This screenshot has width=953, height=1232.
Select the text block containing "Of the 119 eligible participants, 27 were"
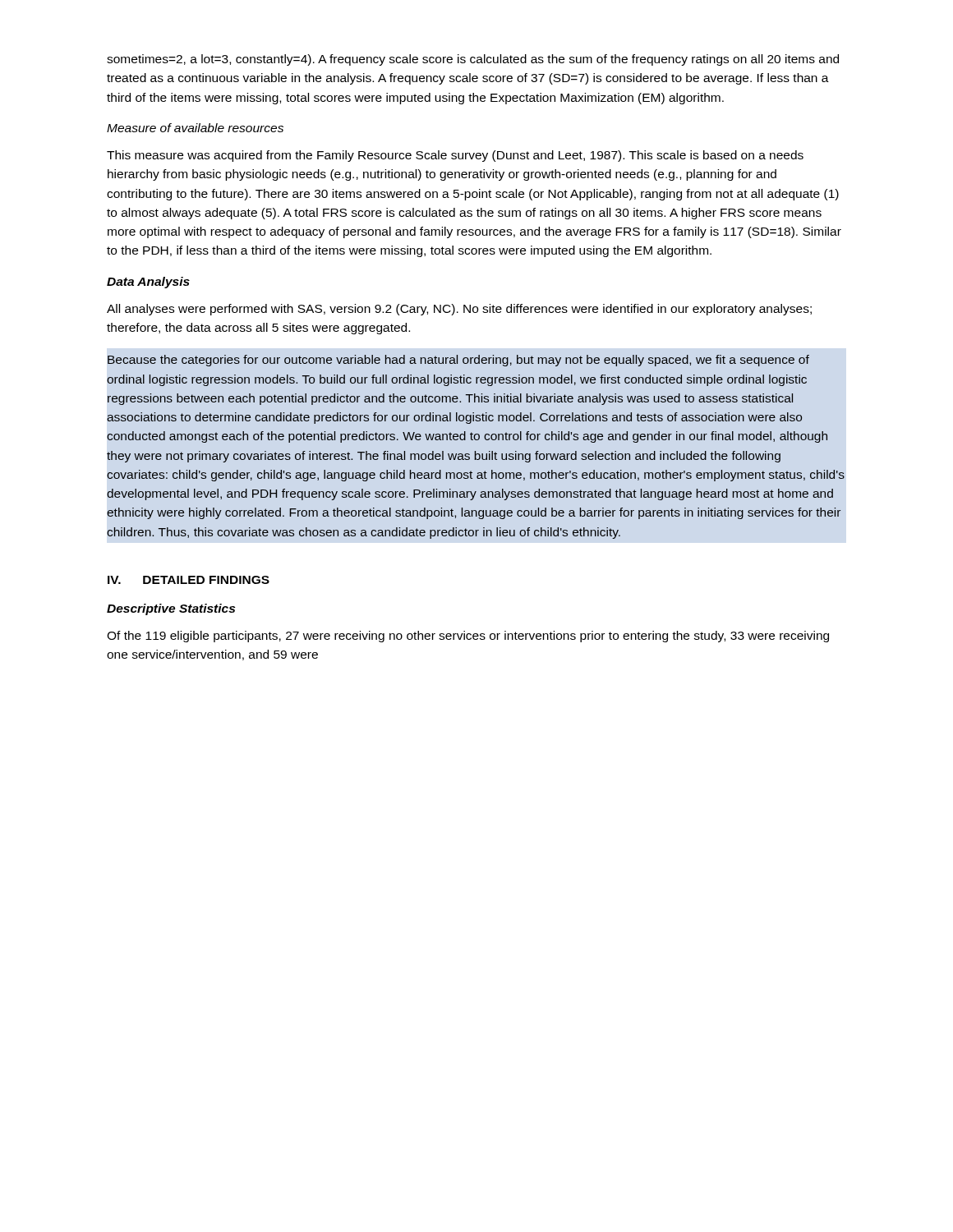point(468,645)
